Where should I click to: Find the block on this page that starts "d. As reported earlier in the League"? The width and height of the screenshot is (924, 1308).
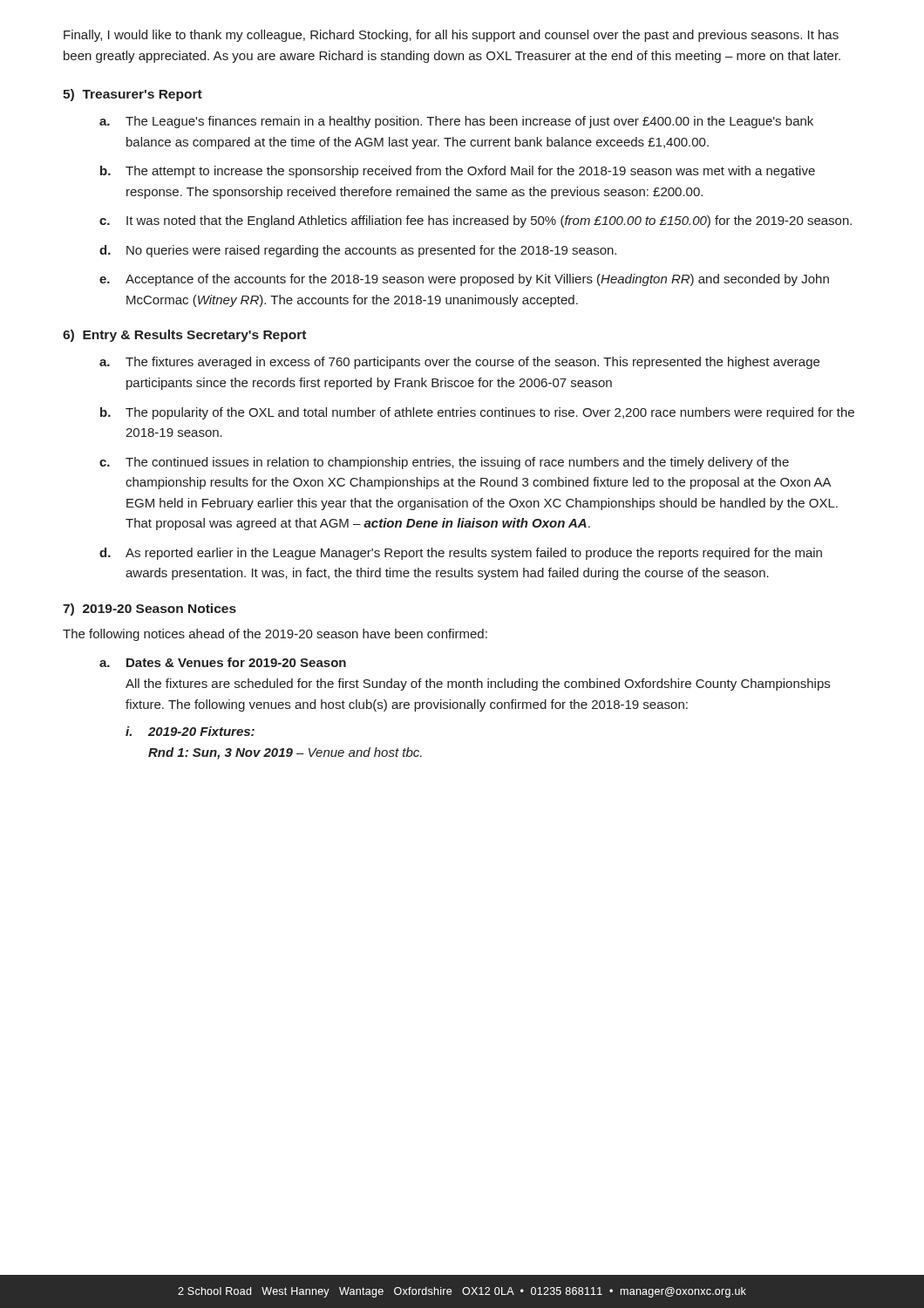(480, 563)
